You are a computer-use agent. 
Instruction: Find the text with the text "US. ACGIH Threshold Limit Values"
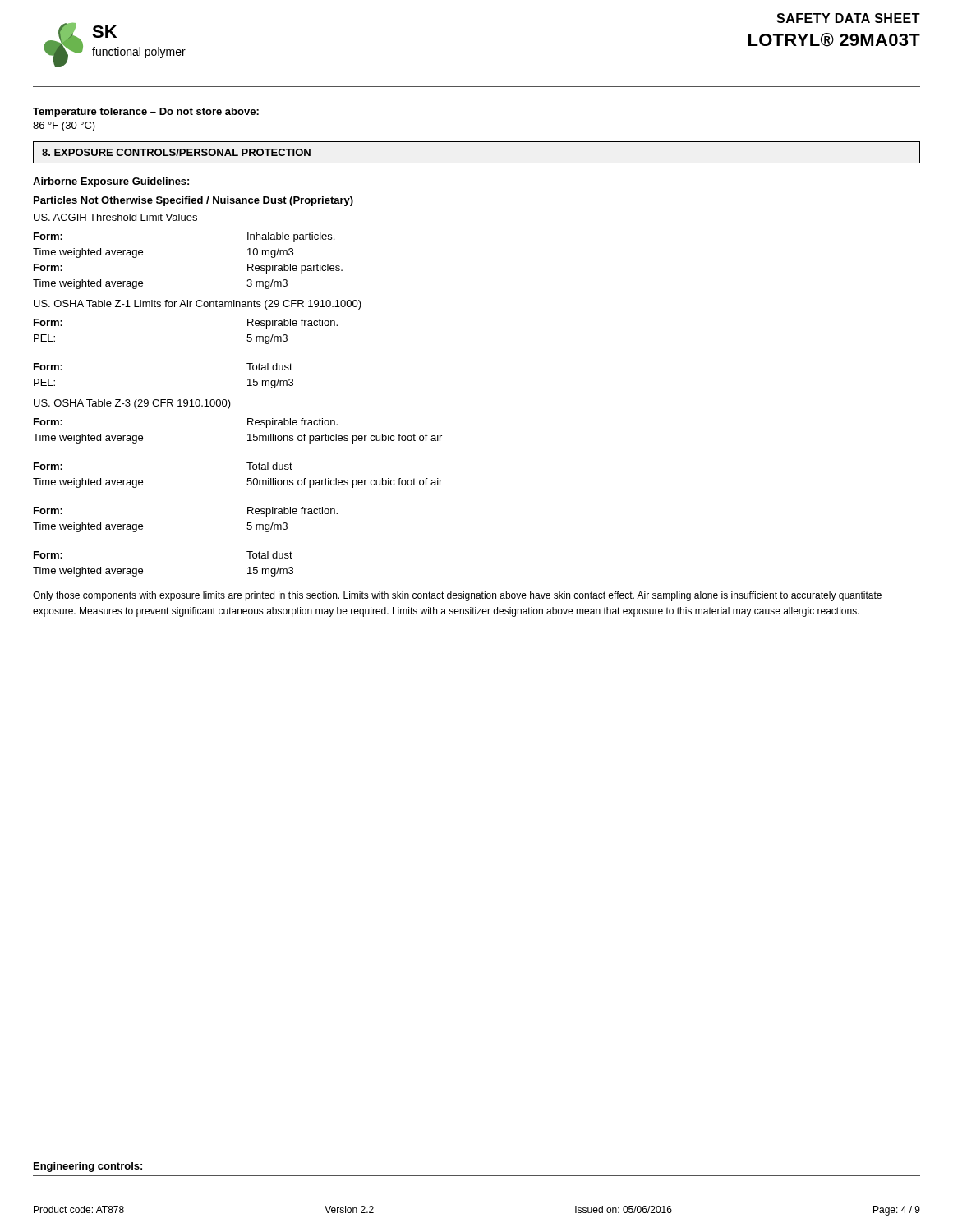115,217
